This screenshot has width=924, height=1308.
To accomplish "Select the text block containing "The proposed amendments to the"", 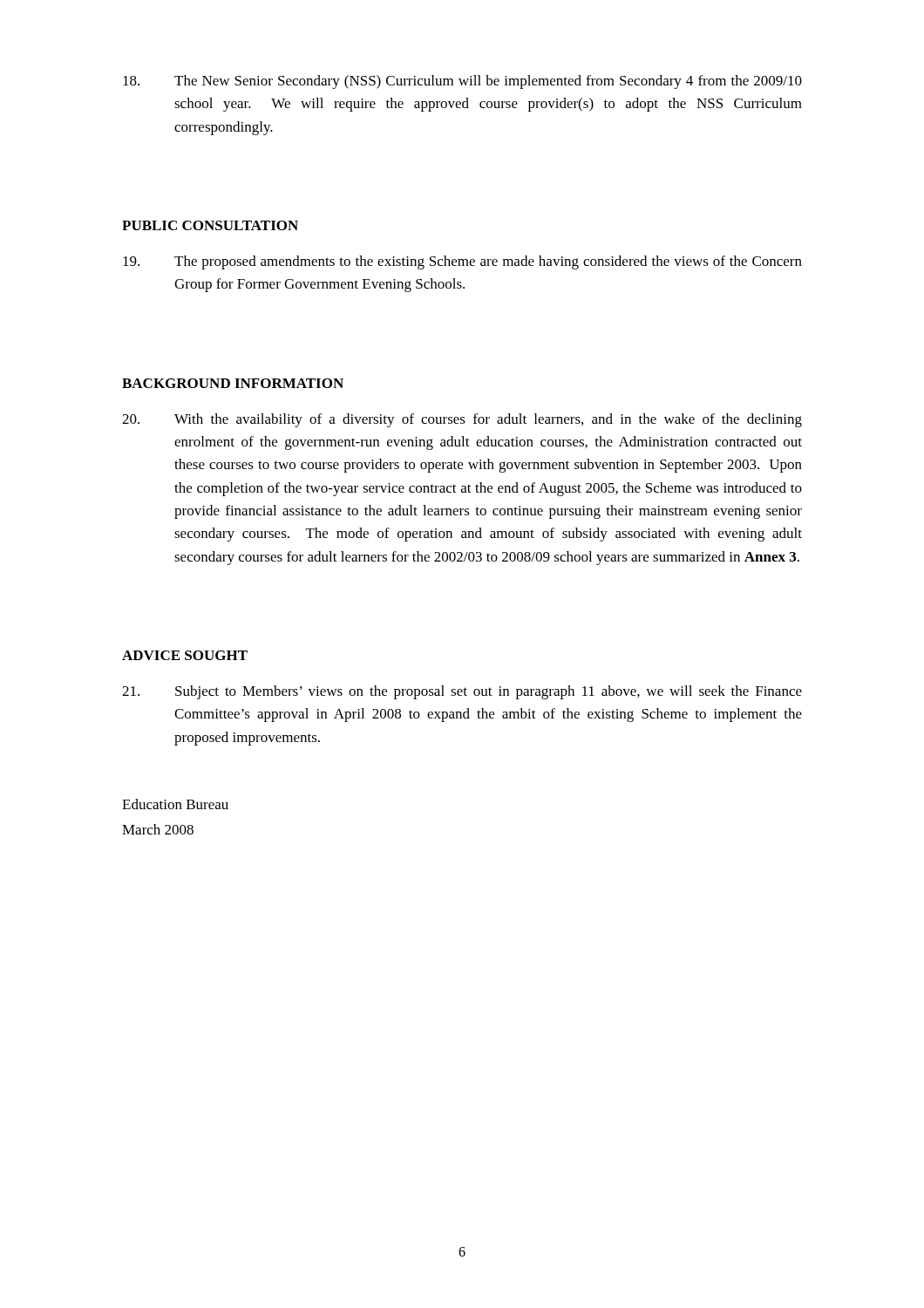I will (x=462, y=273).
